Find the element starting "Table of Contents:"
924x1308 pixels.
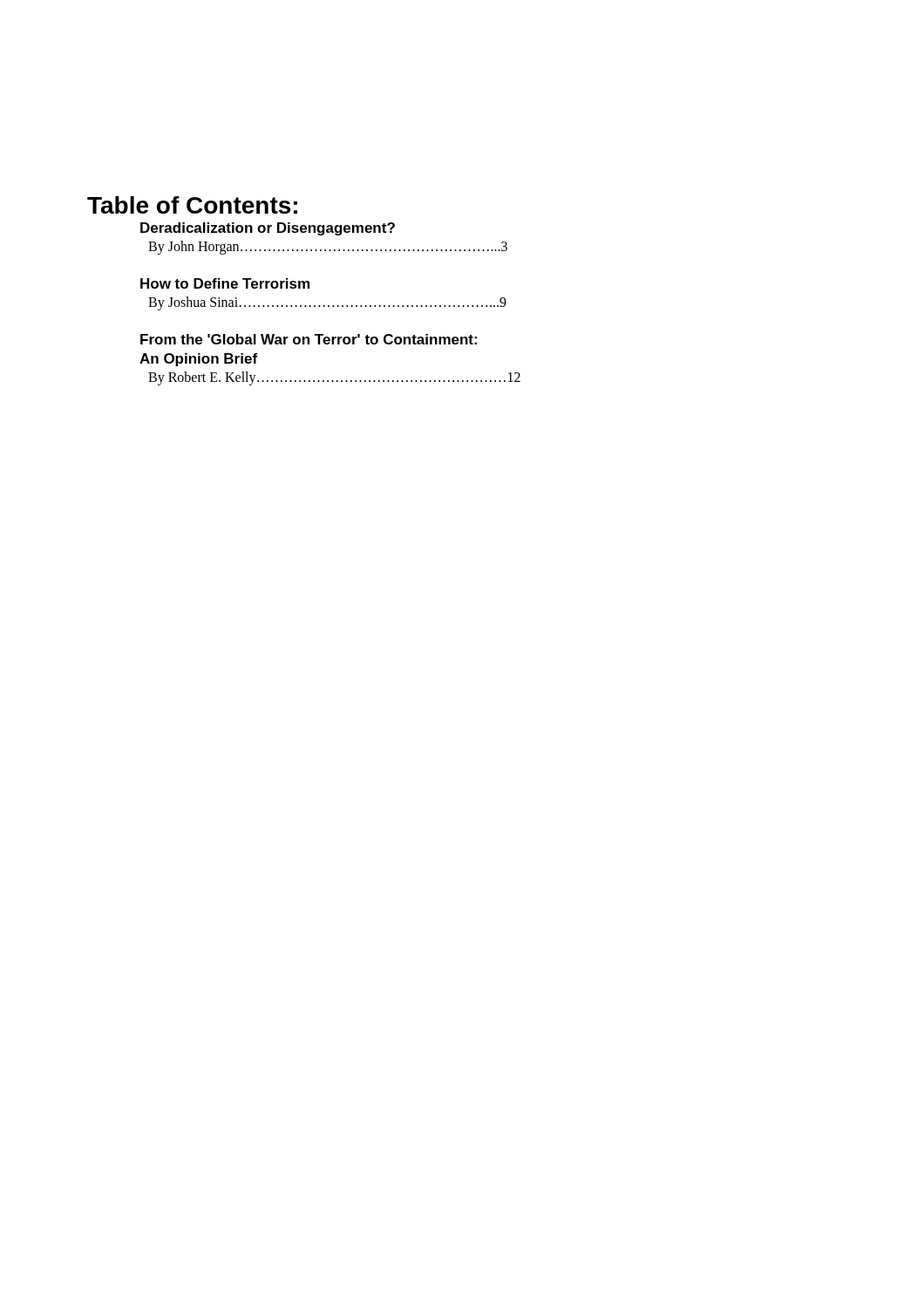tap(193, 205)
